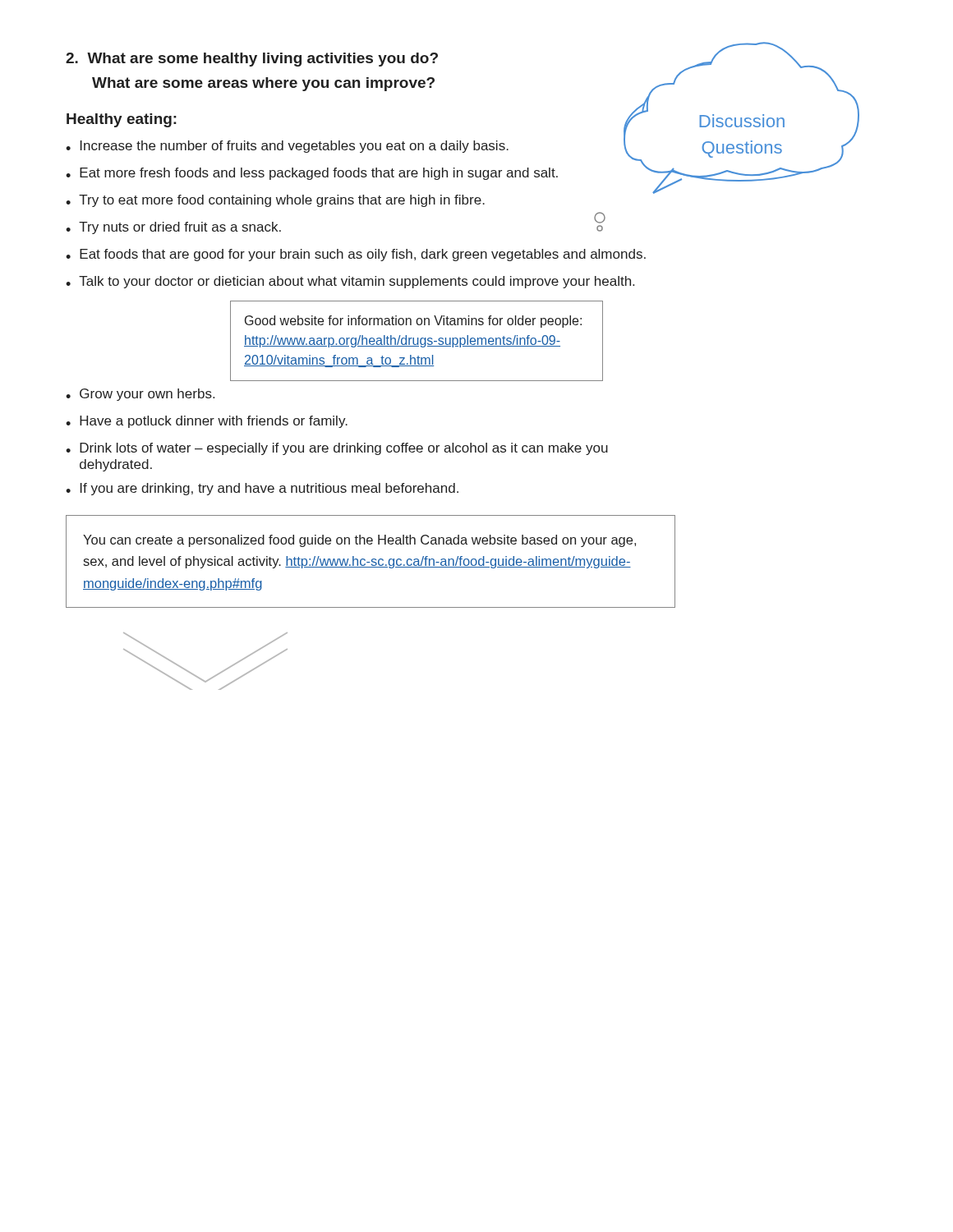The image size is (953, 1232).
Task: Click on the text starting "• If you are drinking, try and"
Action: pyautogui.click(x=263, y=490)
